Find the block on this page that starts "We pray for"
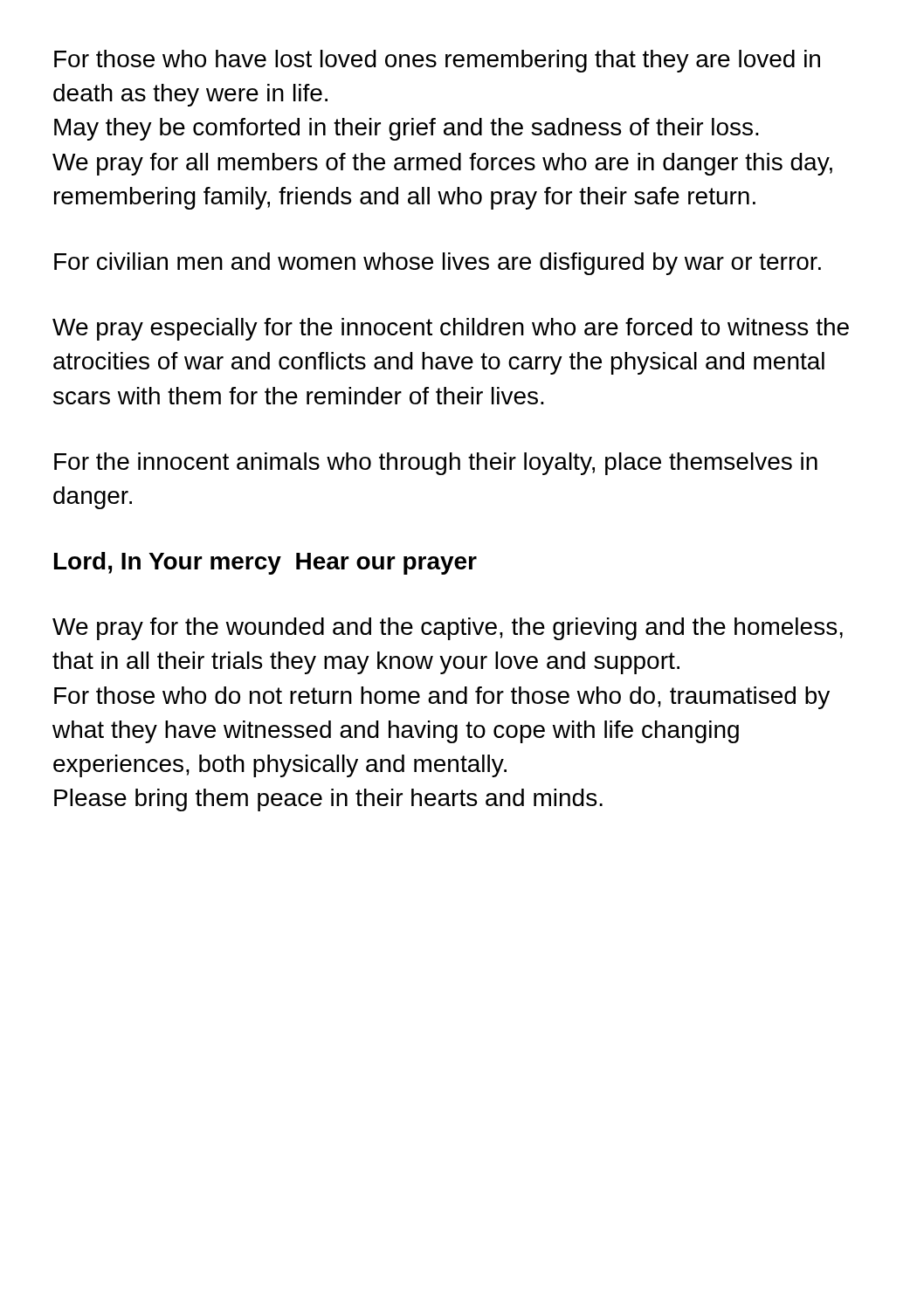Screen dimensions: 1310x924 tap(448, 712)
